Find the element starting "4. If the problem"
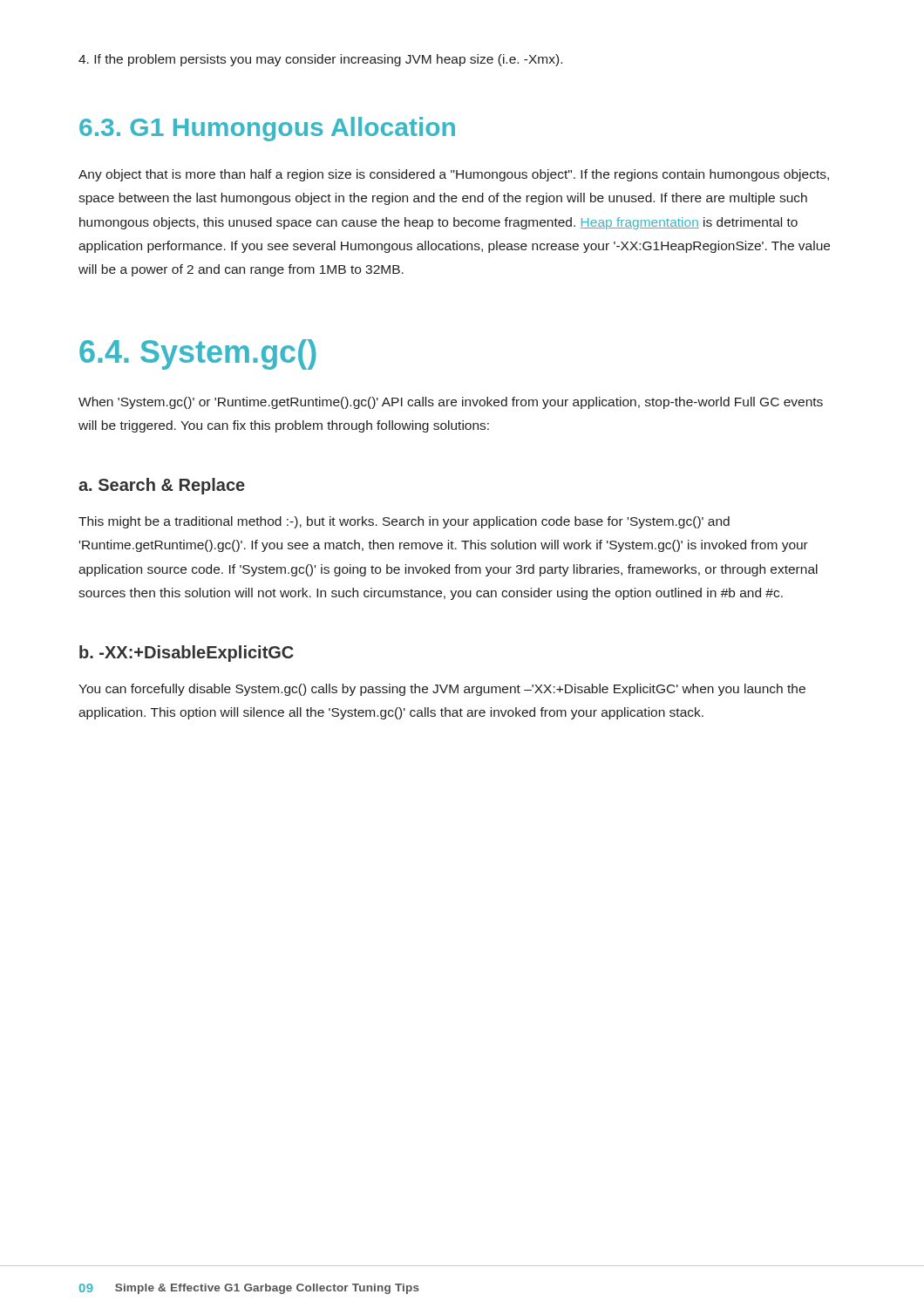924x1308 pixels. 462,59
